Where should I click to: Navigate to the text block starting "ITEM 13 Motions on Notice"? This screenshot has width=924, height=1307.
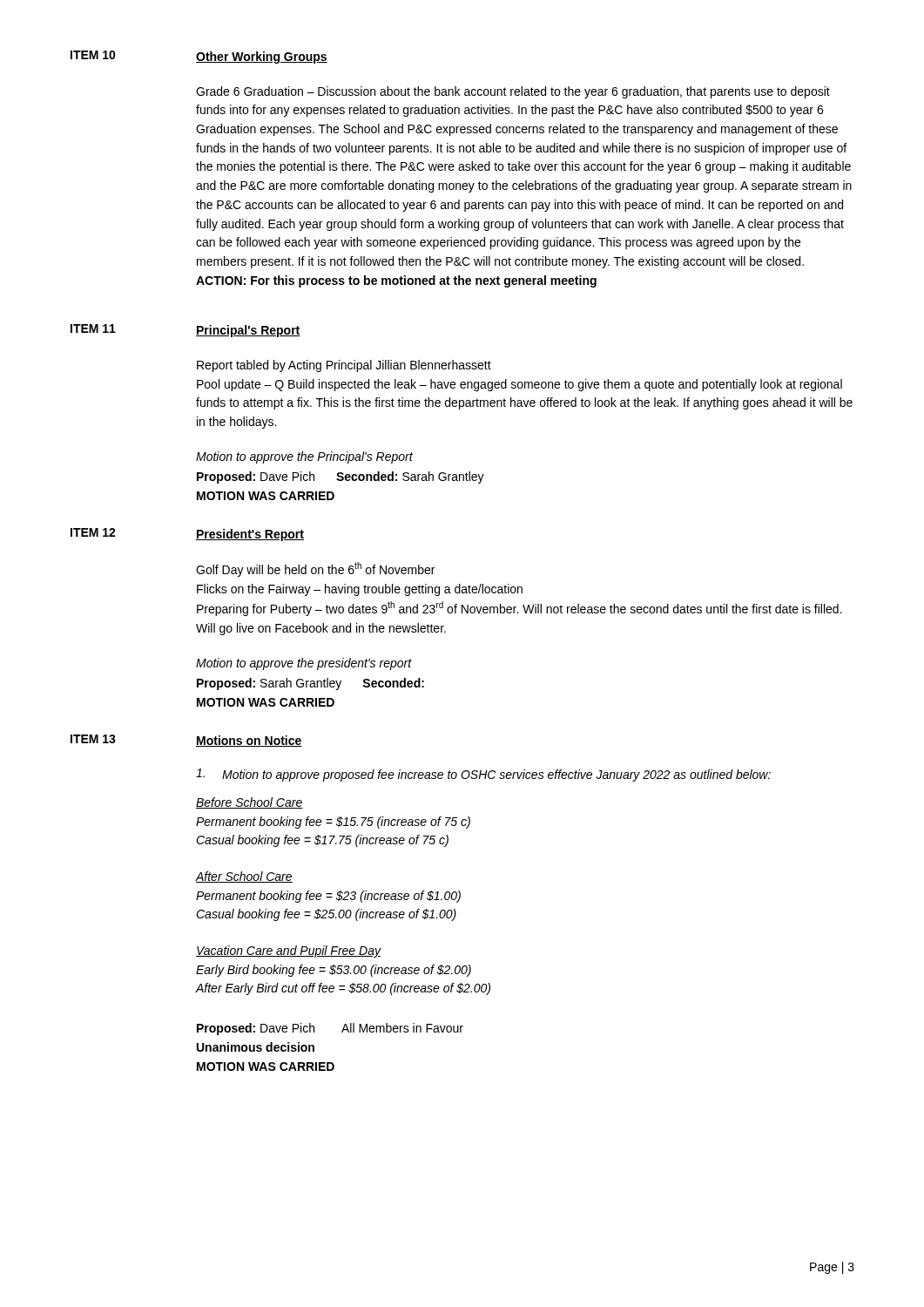point(86,739)
